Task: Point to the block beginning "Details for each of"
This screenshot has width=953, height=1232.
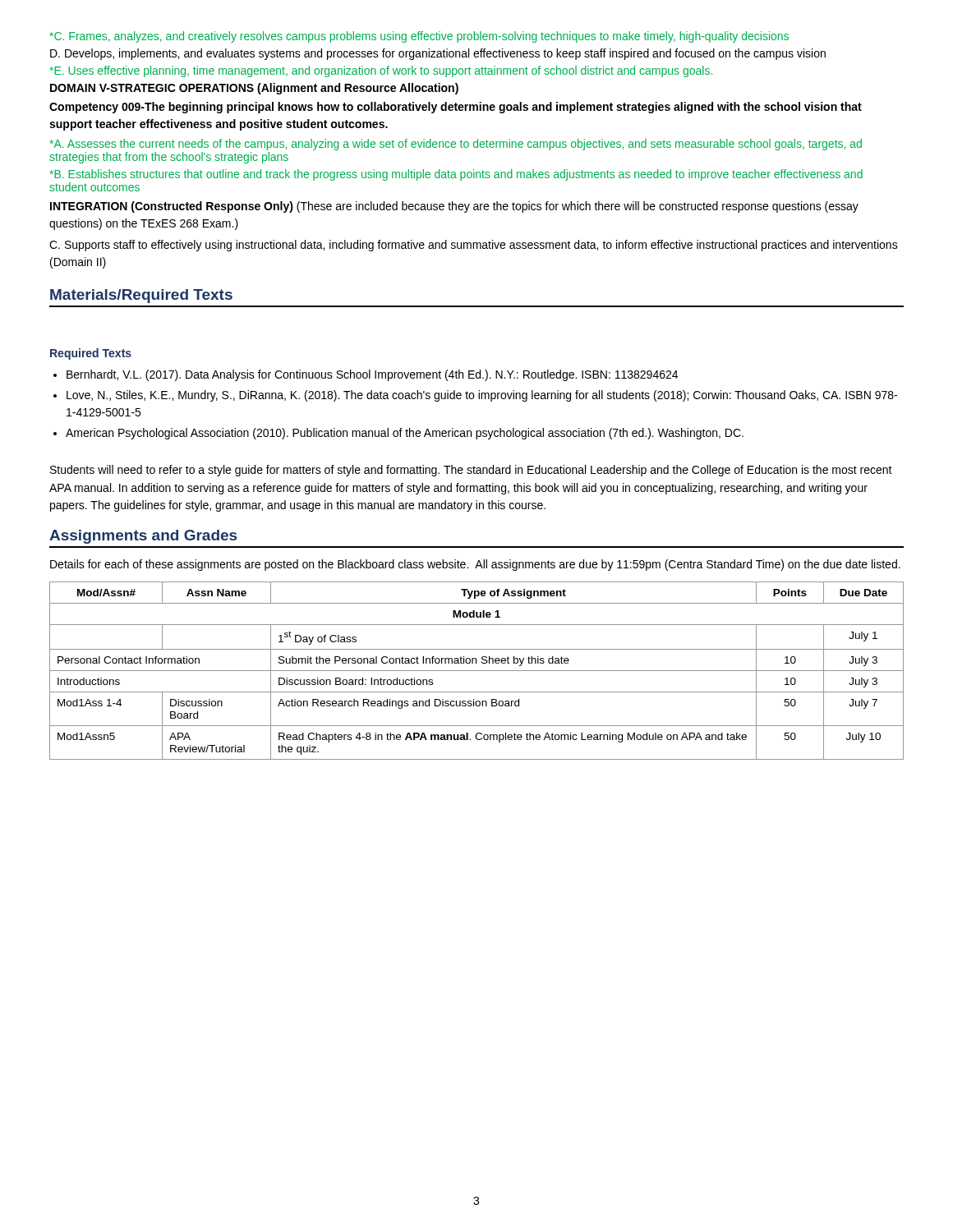Action: pos(475,564)
